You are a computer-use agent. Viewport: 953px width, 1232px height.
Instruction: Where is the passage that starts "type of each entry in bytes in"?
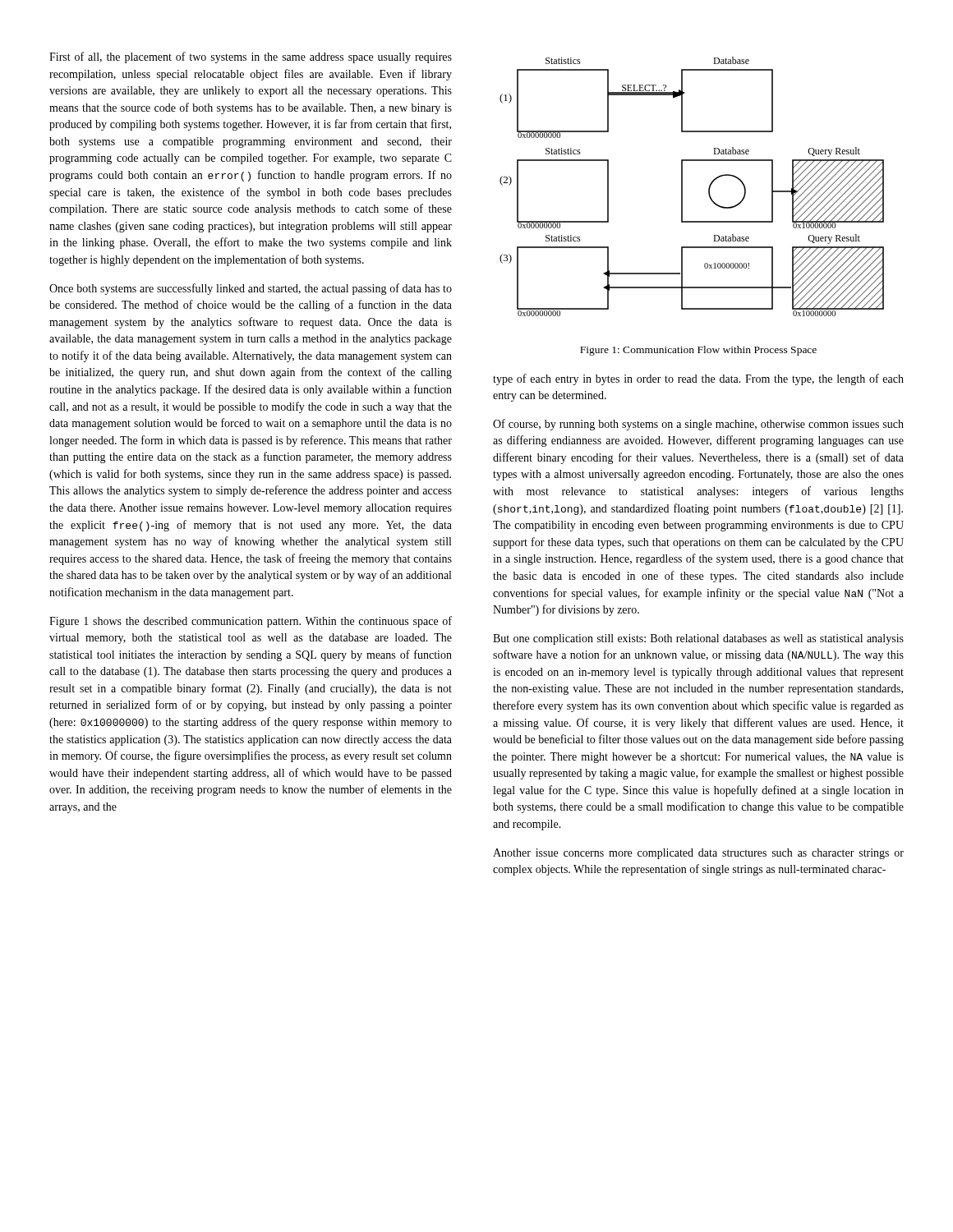coord(698,387)
